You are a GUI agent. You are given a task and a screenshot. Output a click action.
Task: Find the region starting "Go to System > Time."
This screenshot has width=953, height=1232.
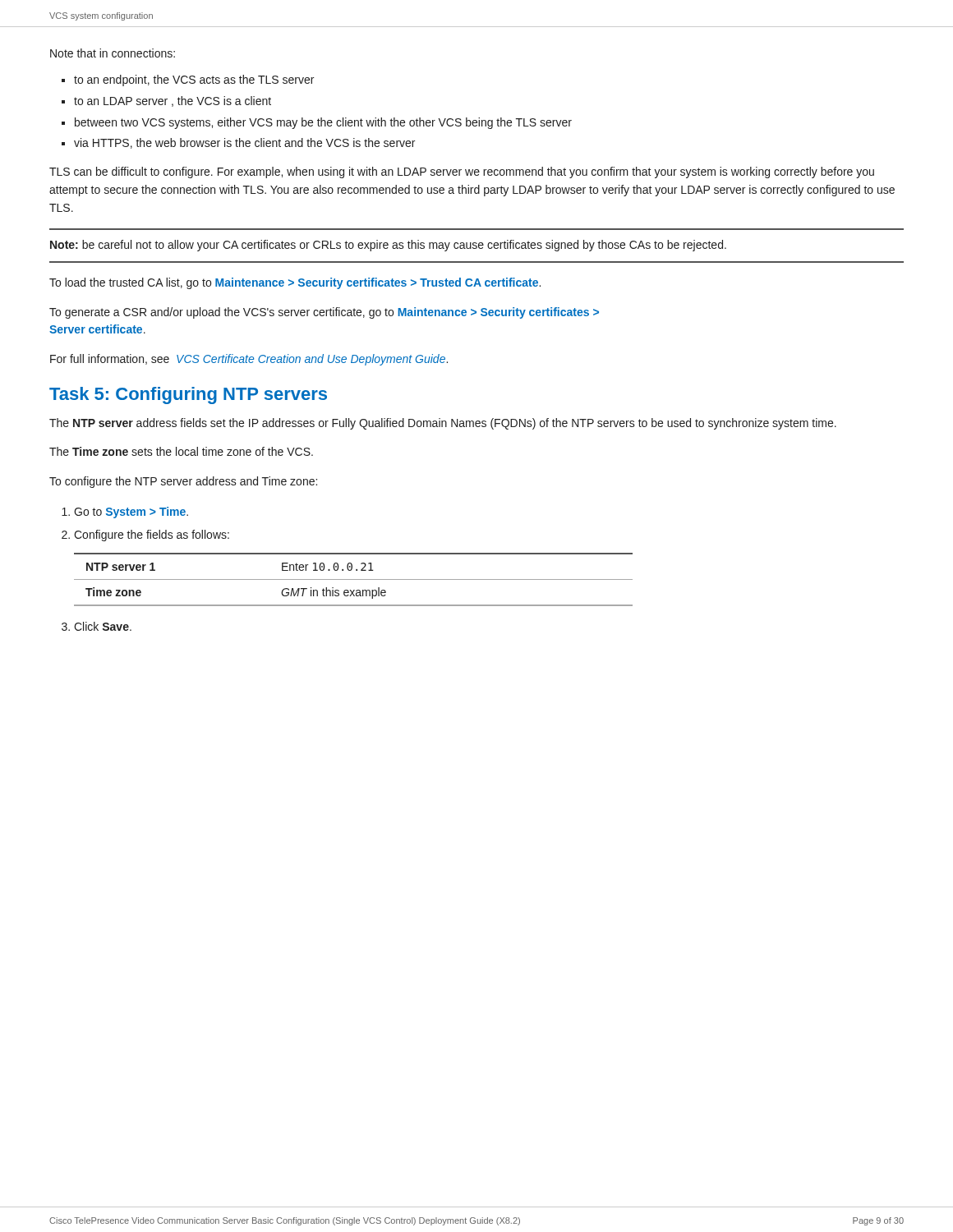point(132,511)
